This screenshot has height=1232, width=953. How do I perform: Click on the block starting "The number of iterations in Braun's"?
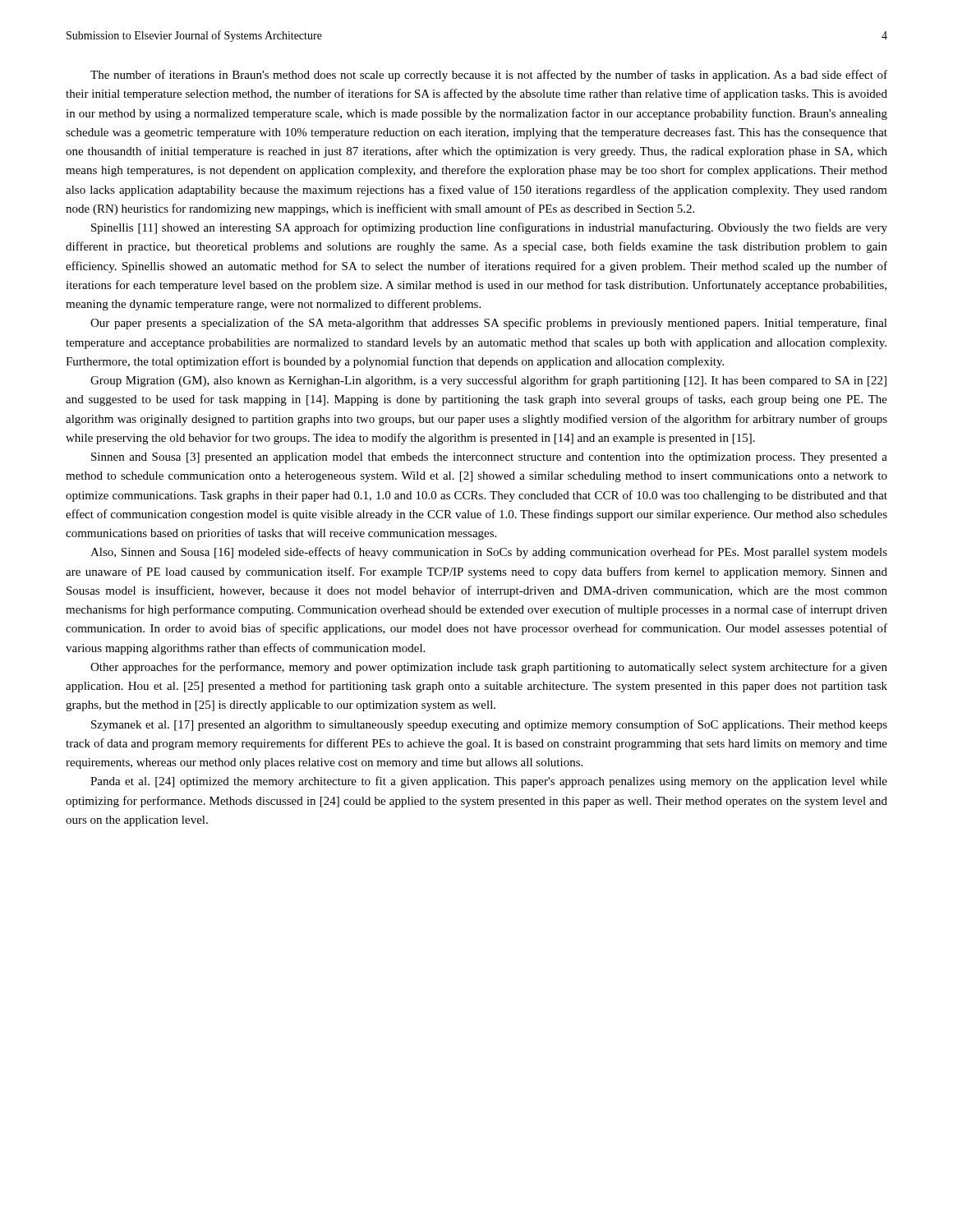click(x=476, y=142)
